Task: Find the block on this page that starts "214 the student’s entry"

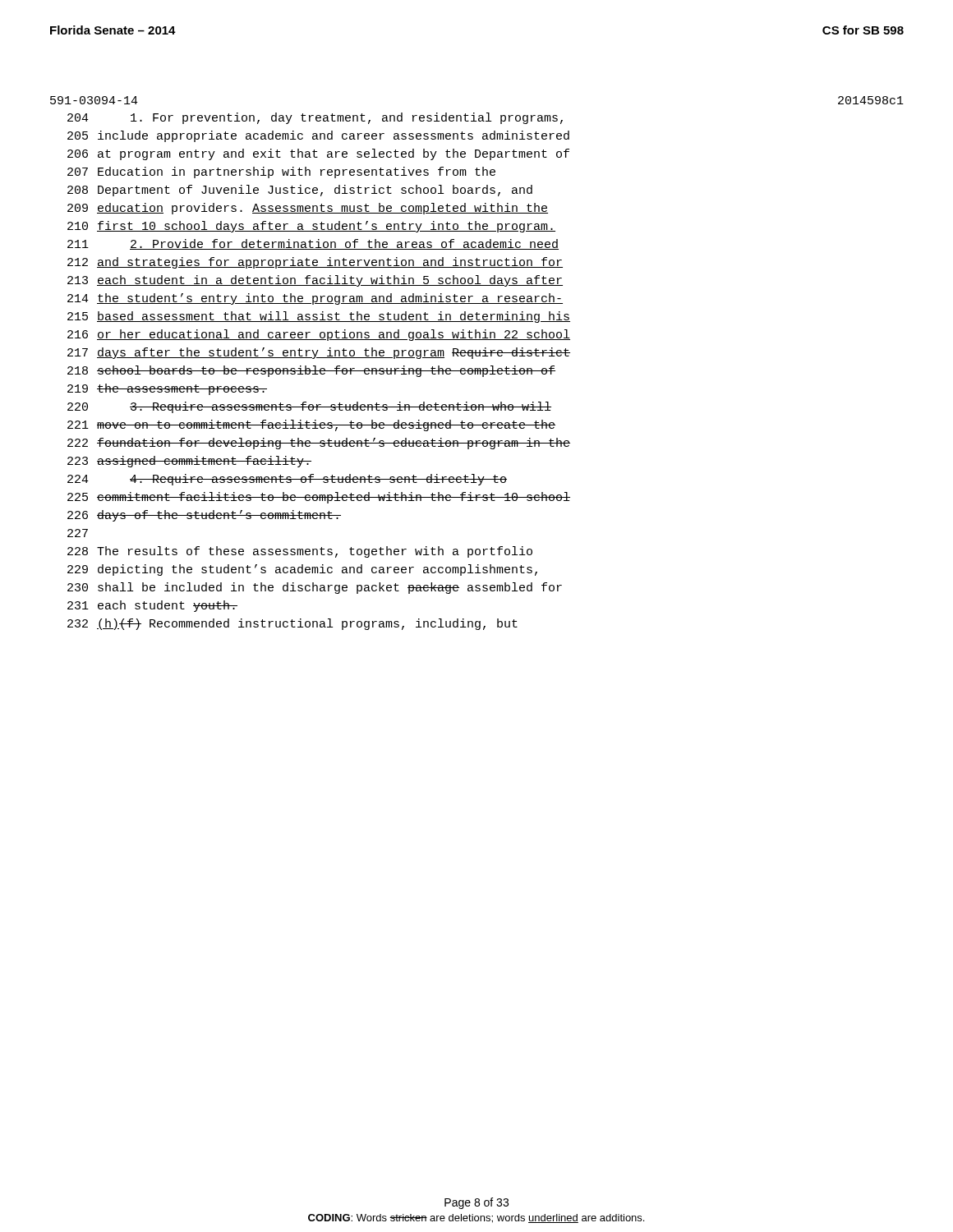Action: coord(501,299)
